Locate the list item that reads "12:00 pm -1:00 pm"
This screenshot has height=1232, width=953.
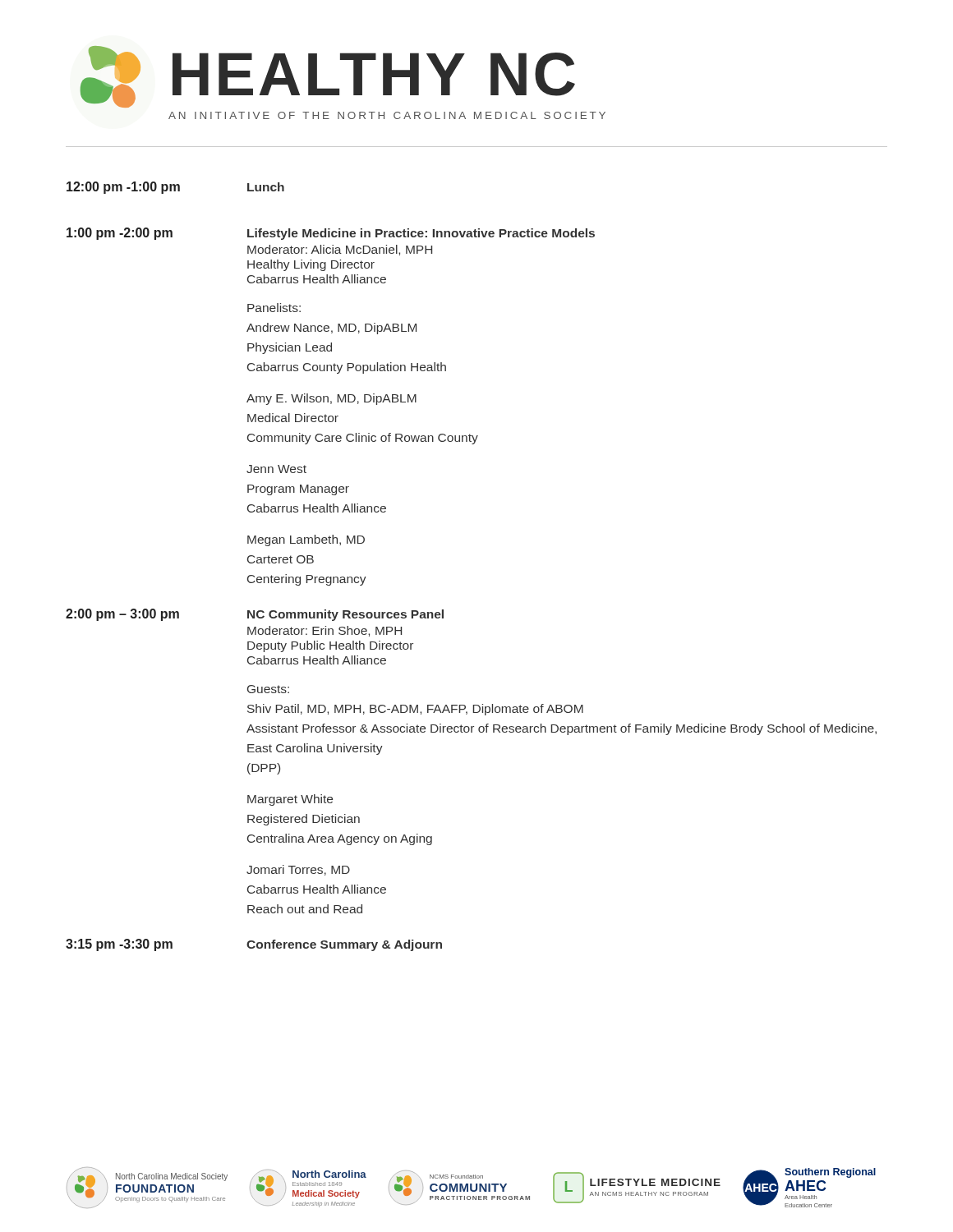point(123,187)
